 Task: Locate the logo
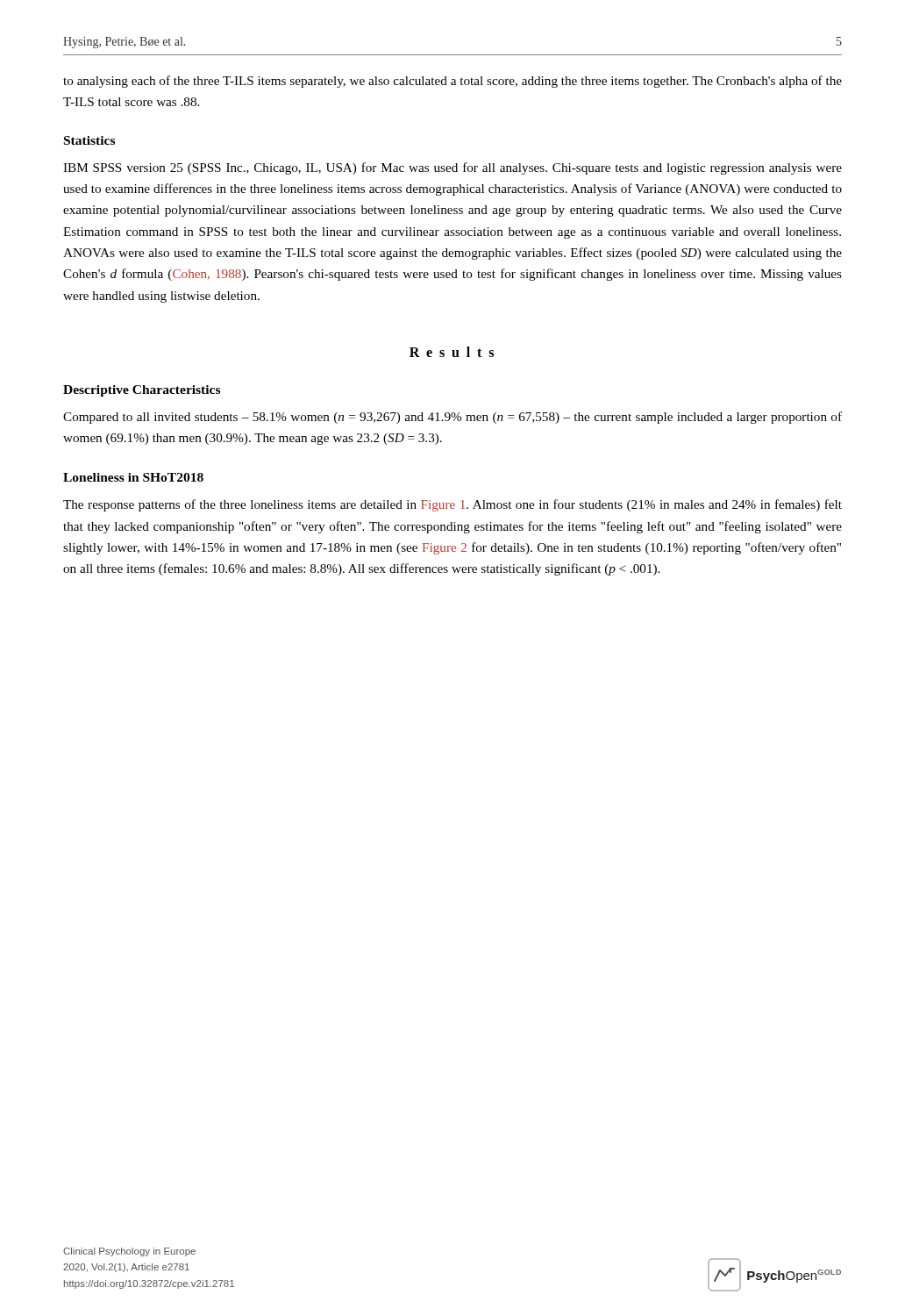775,1275
